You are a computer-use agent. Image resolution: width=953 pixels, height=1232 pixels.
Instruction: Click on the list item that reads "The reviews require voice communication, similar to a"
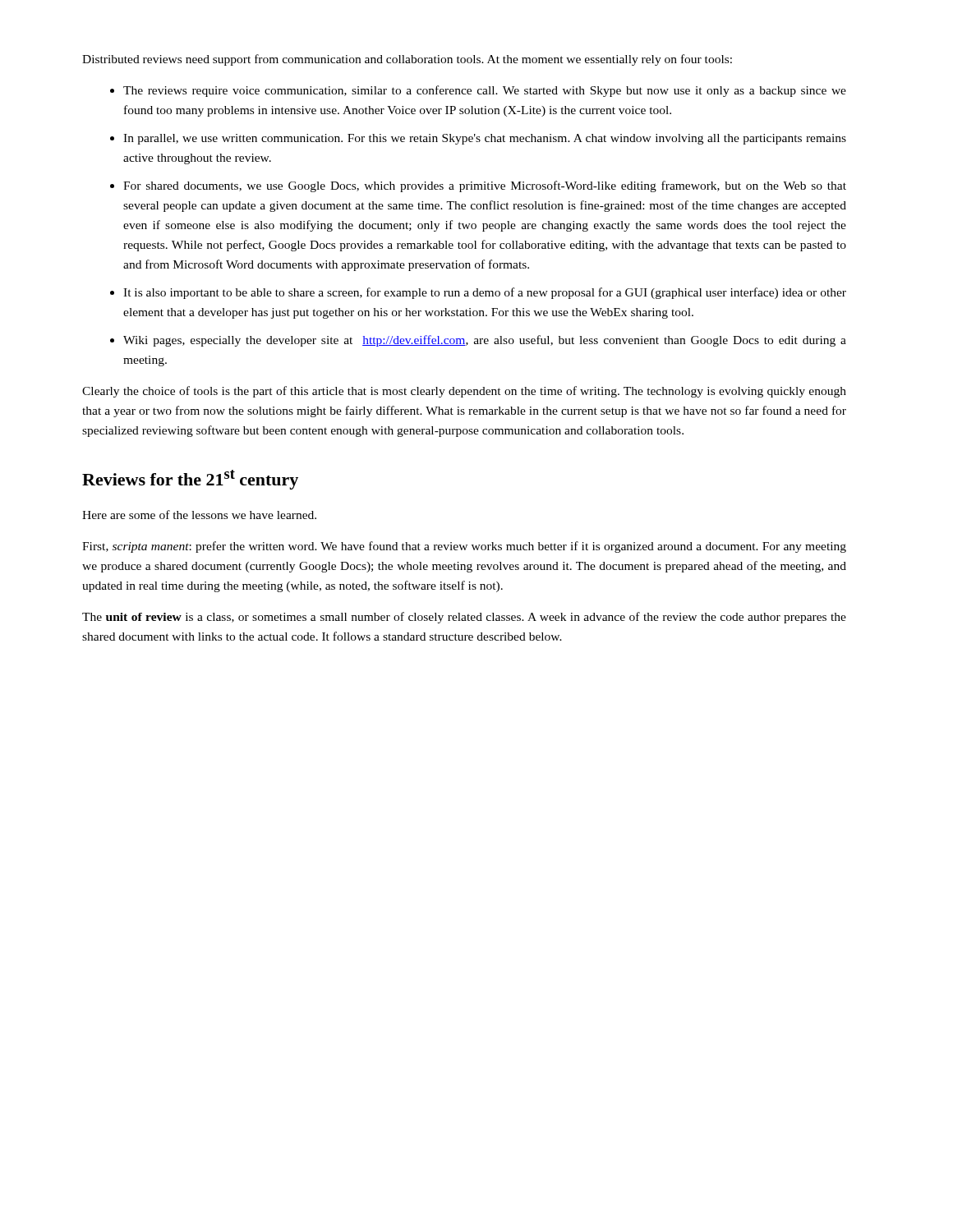click(x=485, y=100)
